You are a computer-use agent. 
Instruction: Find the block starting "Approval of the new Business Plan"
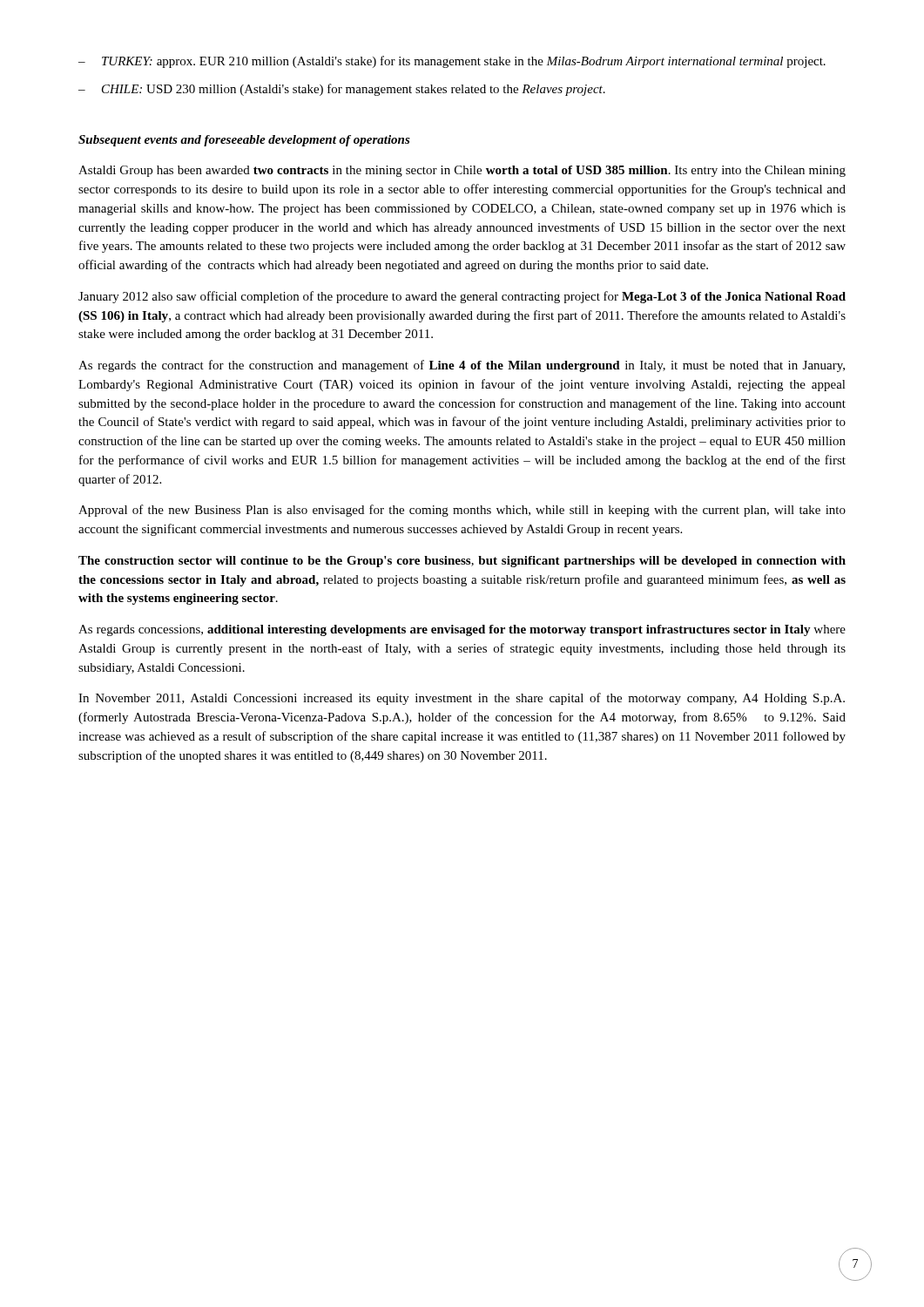pos(462,519)
